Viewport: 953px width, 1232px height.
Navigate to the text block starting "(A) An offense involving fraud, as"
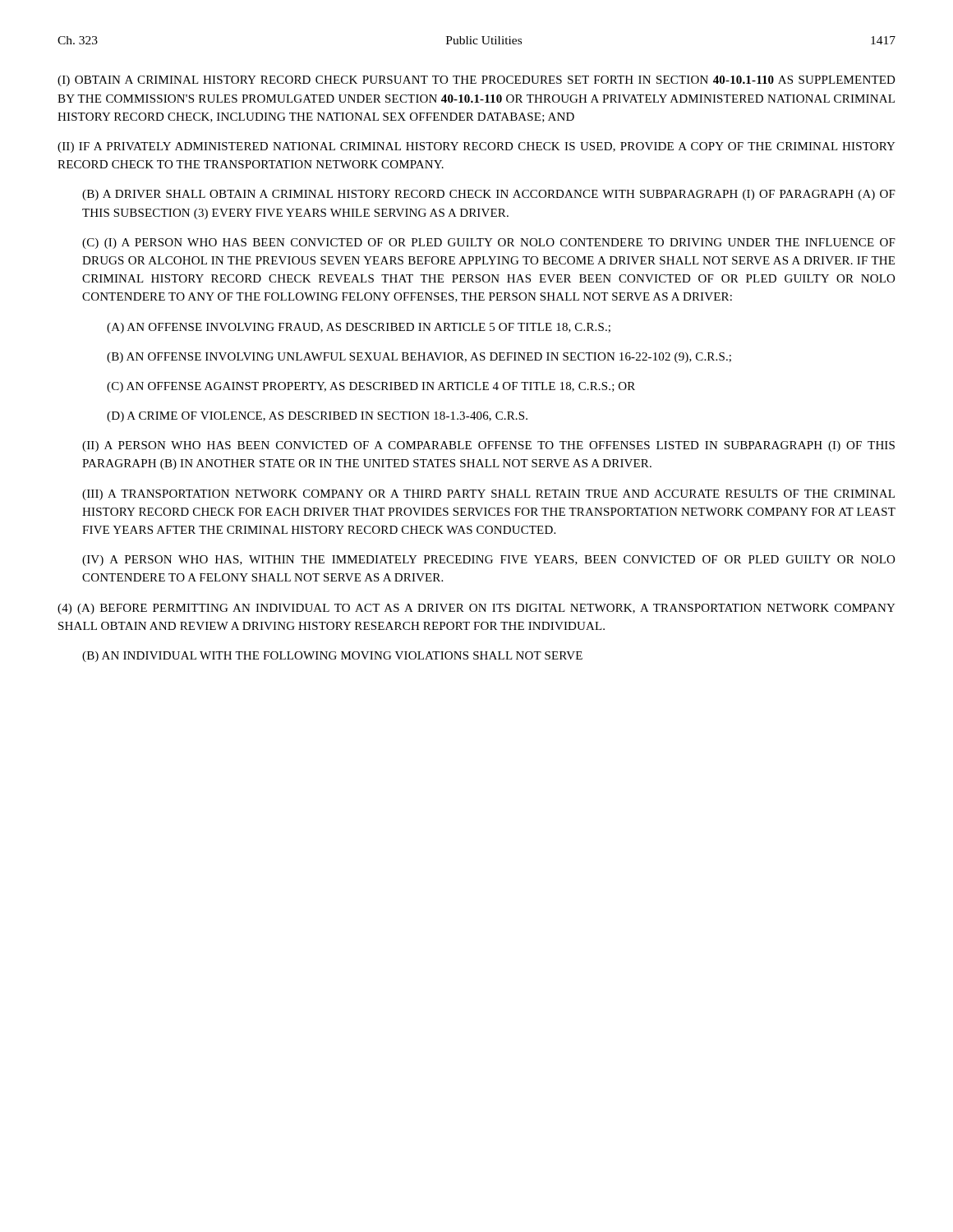(x=359, y=327)
